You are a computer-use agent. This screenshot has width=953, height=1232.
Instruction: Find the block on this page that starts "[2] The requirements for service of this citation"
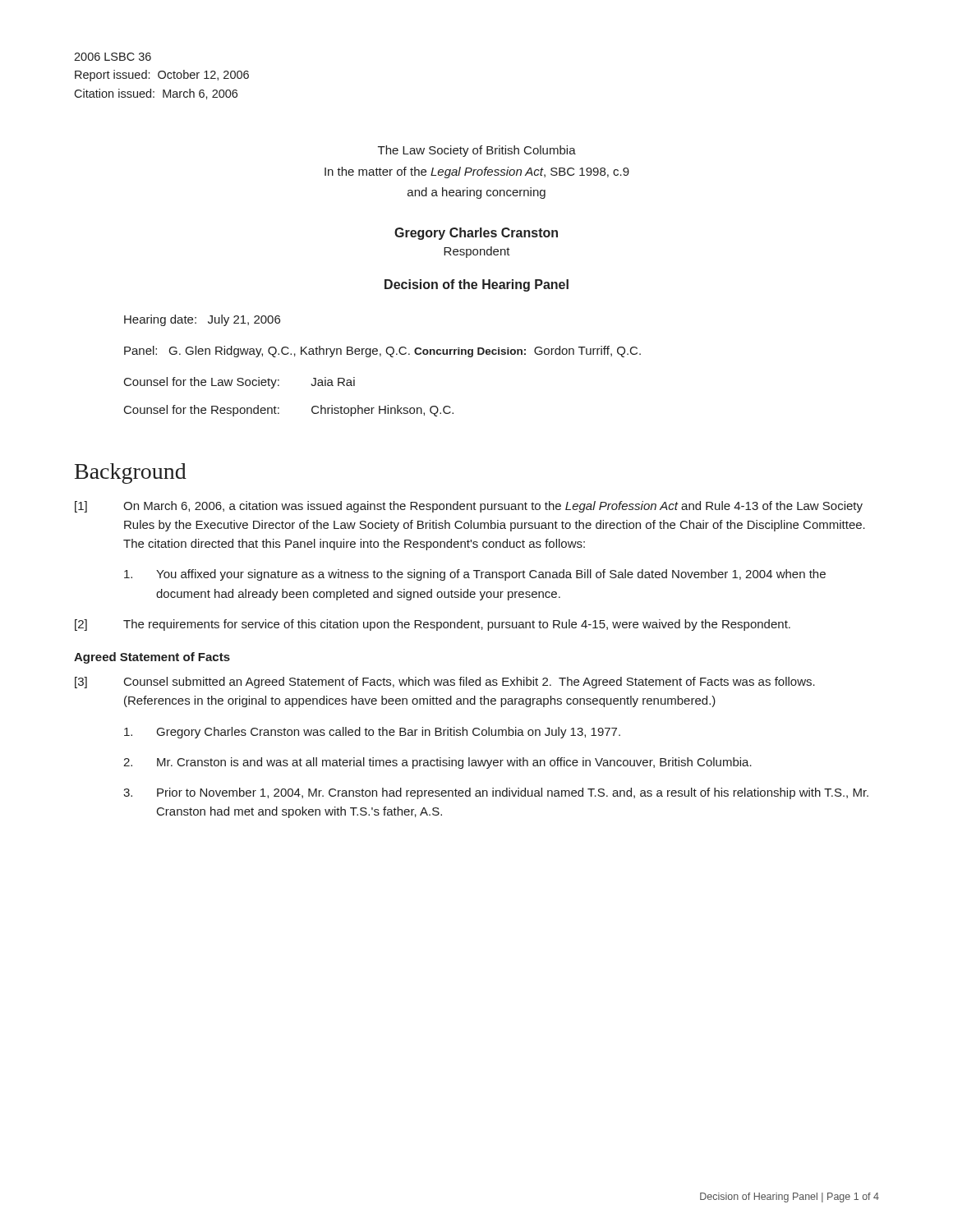(x=476, y=624)
